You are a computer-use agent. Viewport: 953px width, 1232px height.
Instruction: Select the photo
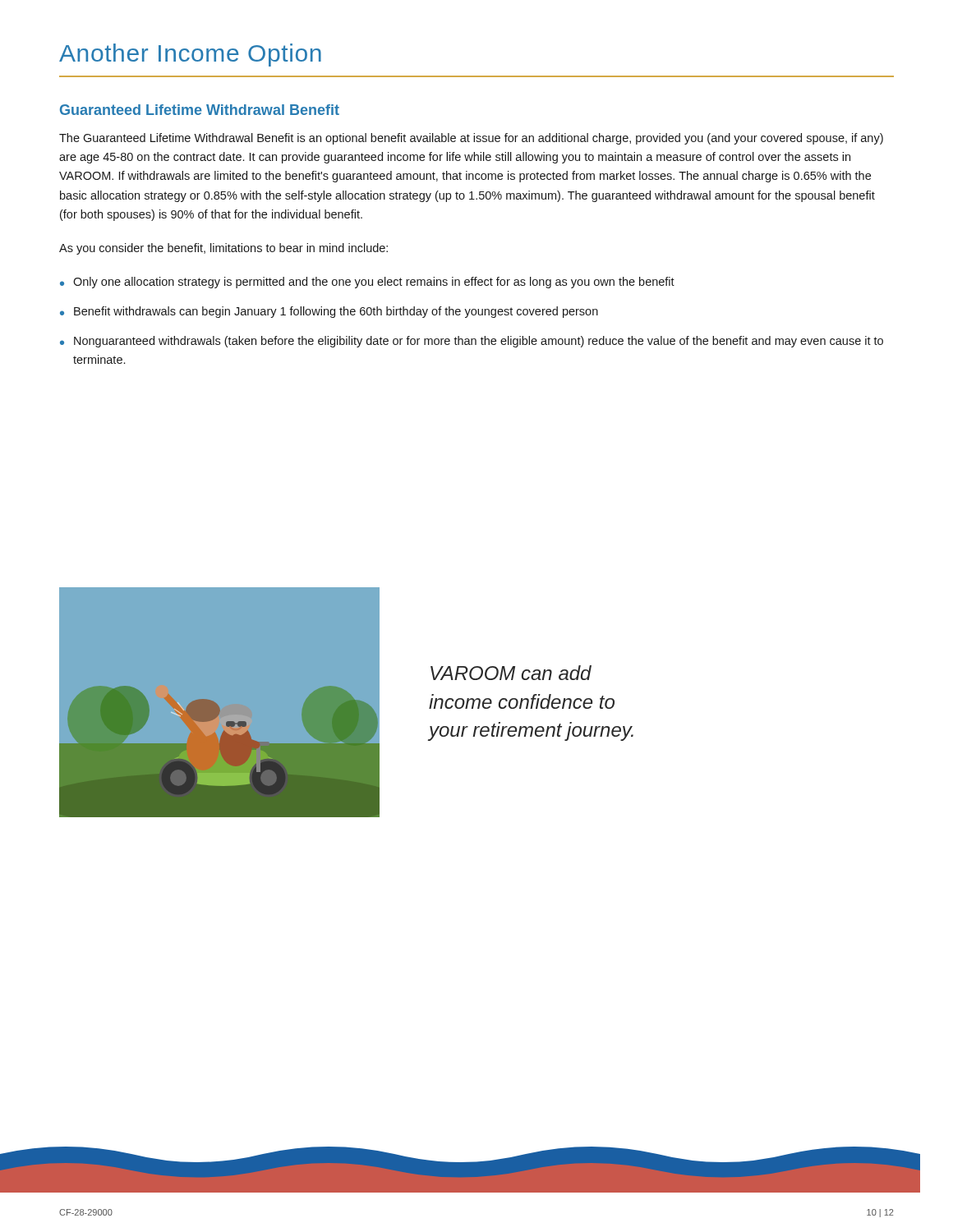click(x=219, y=702)
